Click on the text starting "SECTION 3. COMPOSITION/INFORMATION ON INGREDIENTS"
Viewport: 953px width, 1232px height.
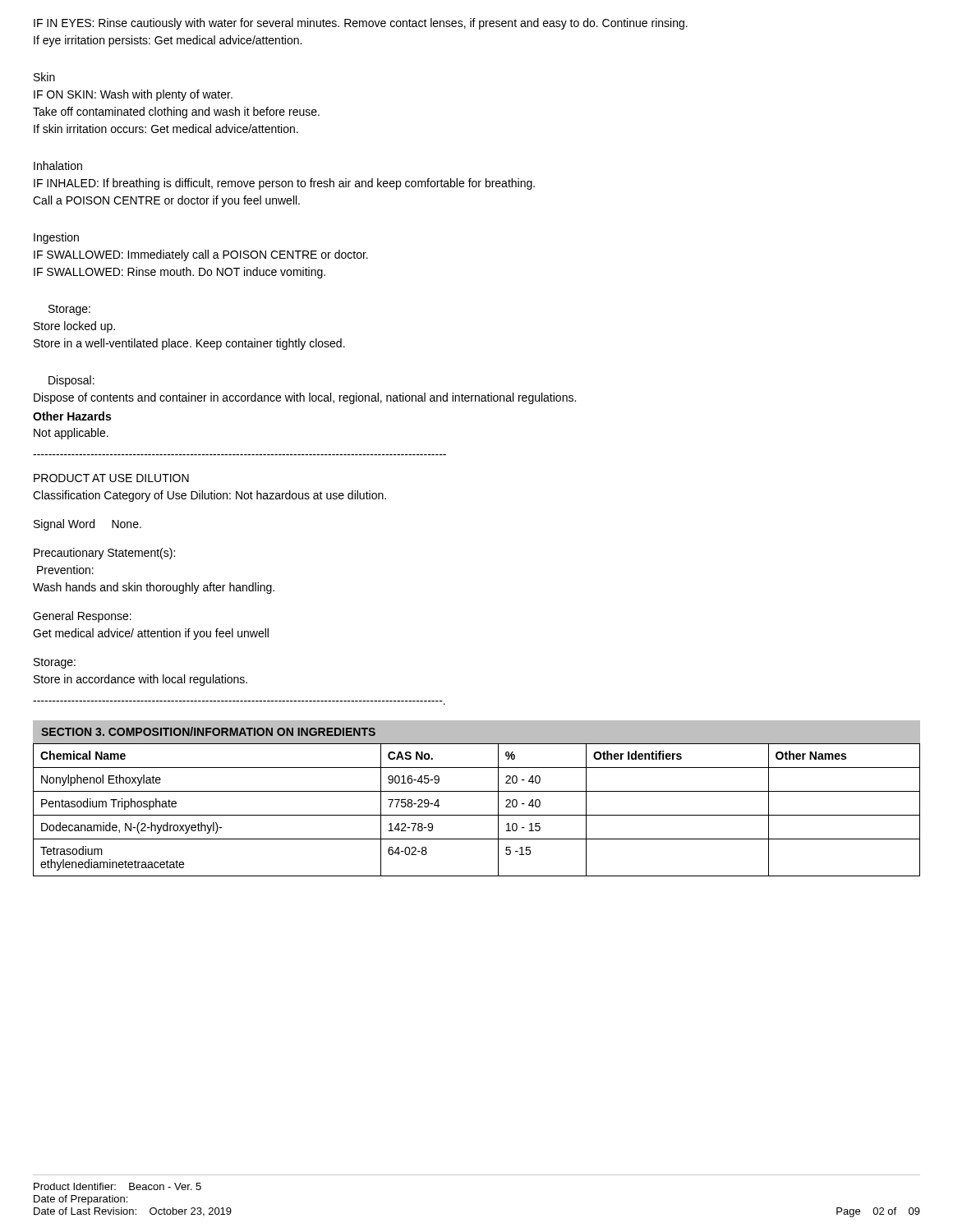click(x=208, y=732)
